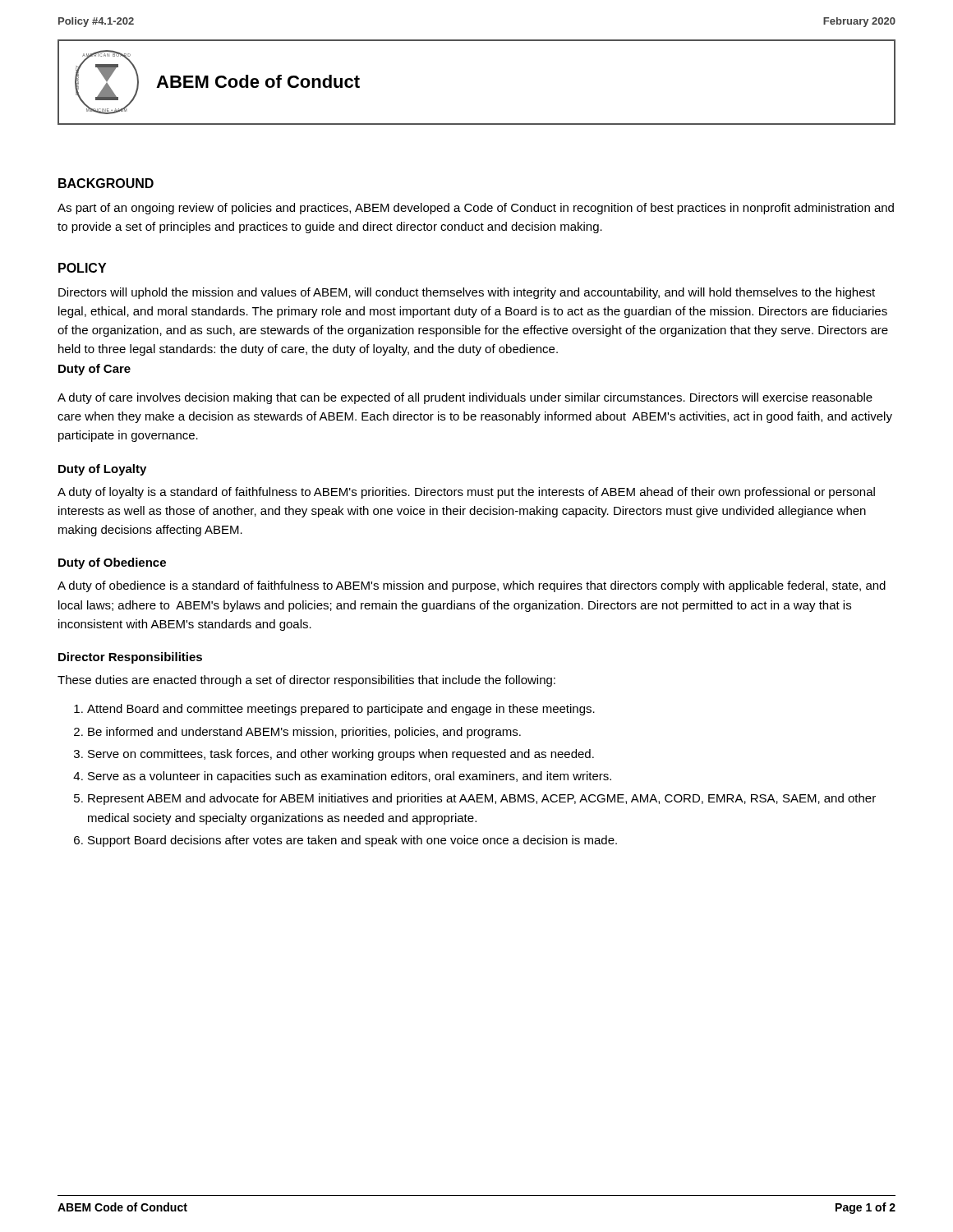The height and width of the screenshot is (1232, 953).
Task: Point to the block beginning "Directors will uphold the mission"
Action: tap(473, 330)
